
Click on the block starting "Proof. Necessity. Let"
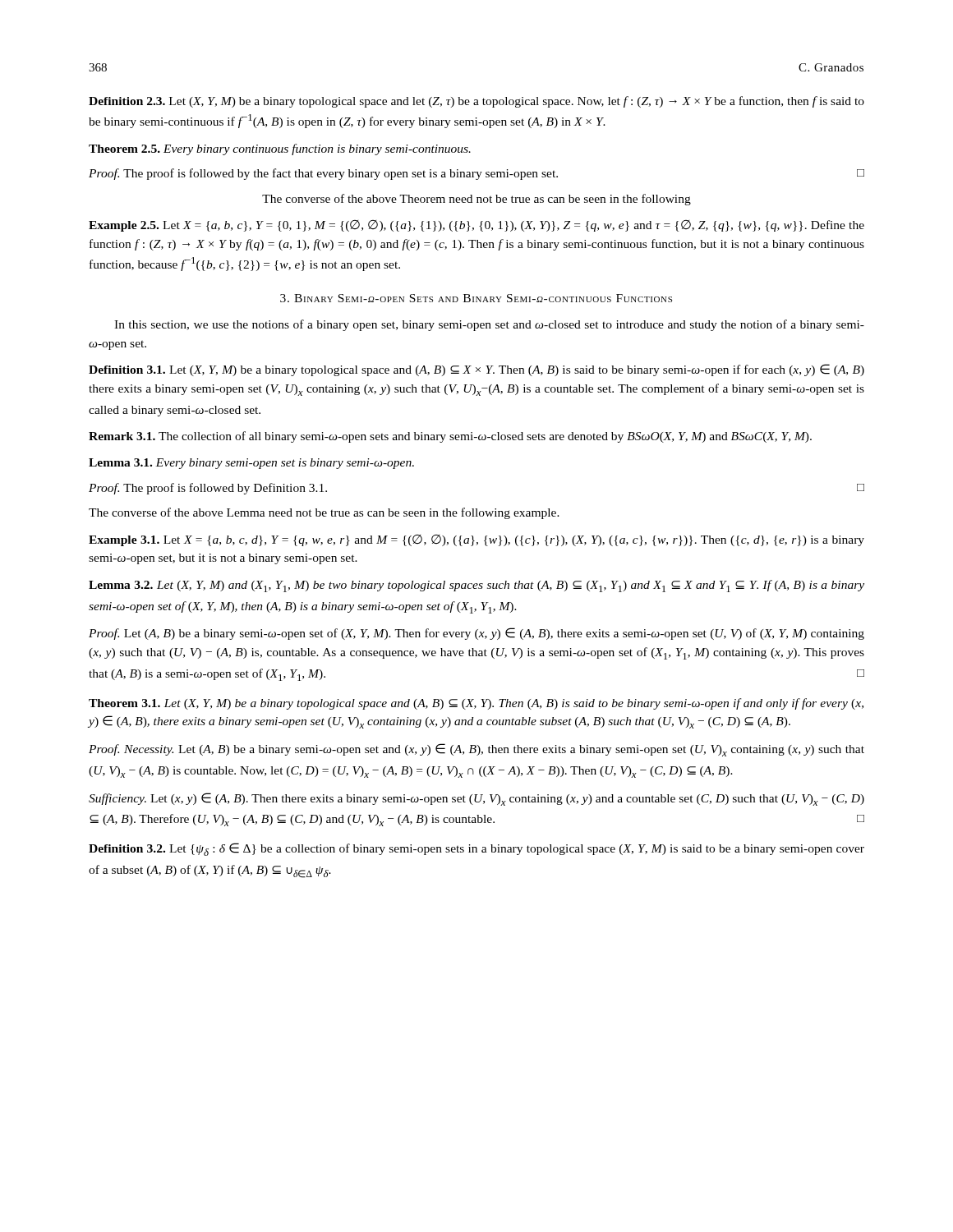pos(476,761)
